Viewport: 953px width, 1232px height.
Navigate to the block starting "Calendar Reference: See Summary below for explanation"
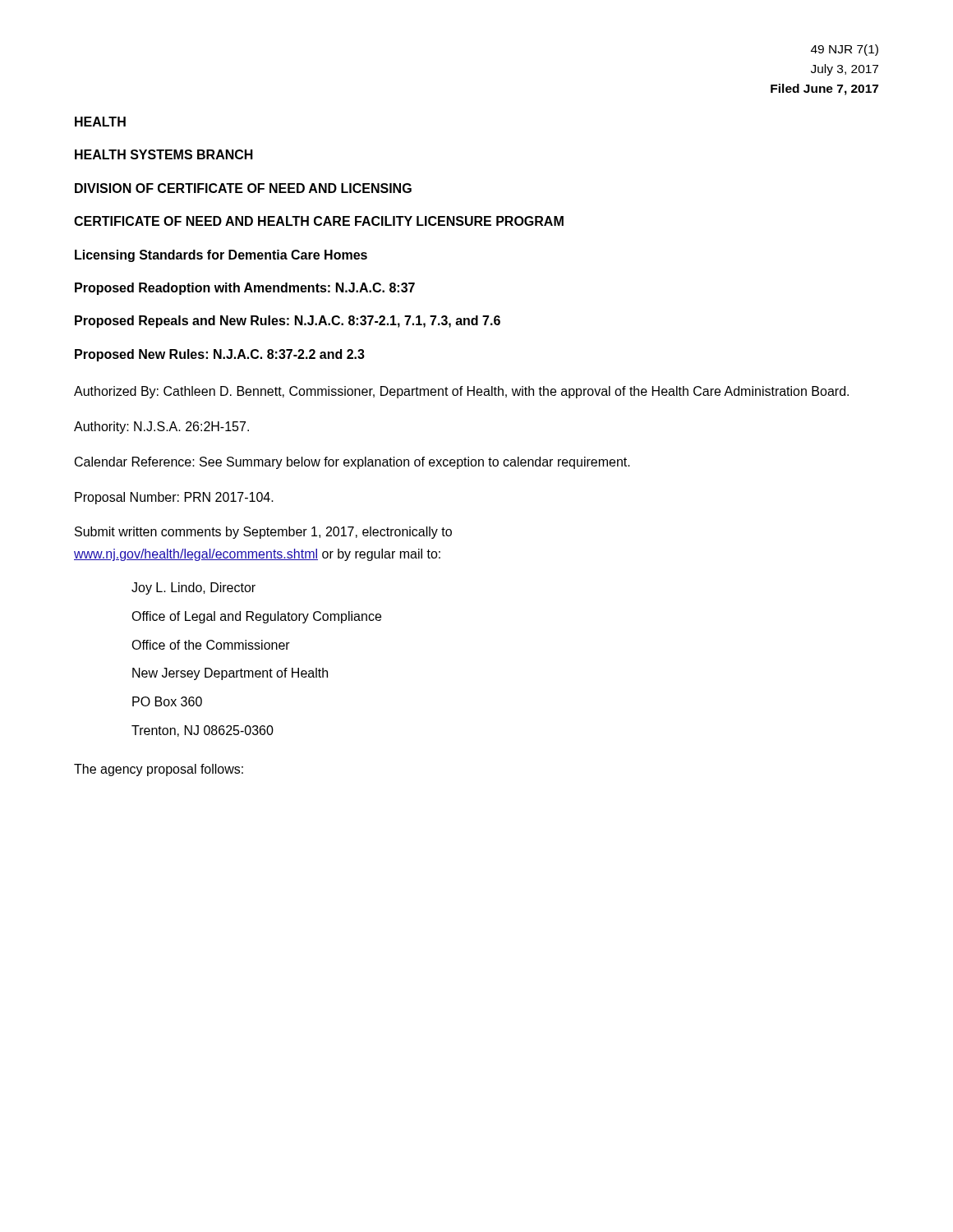352,462
